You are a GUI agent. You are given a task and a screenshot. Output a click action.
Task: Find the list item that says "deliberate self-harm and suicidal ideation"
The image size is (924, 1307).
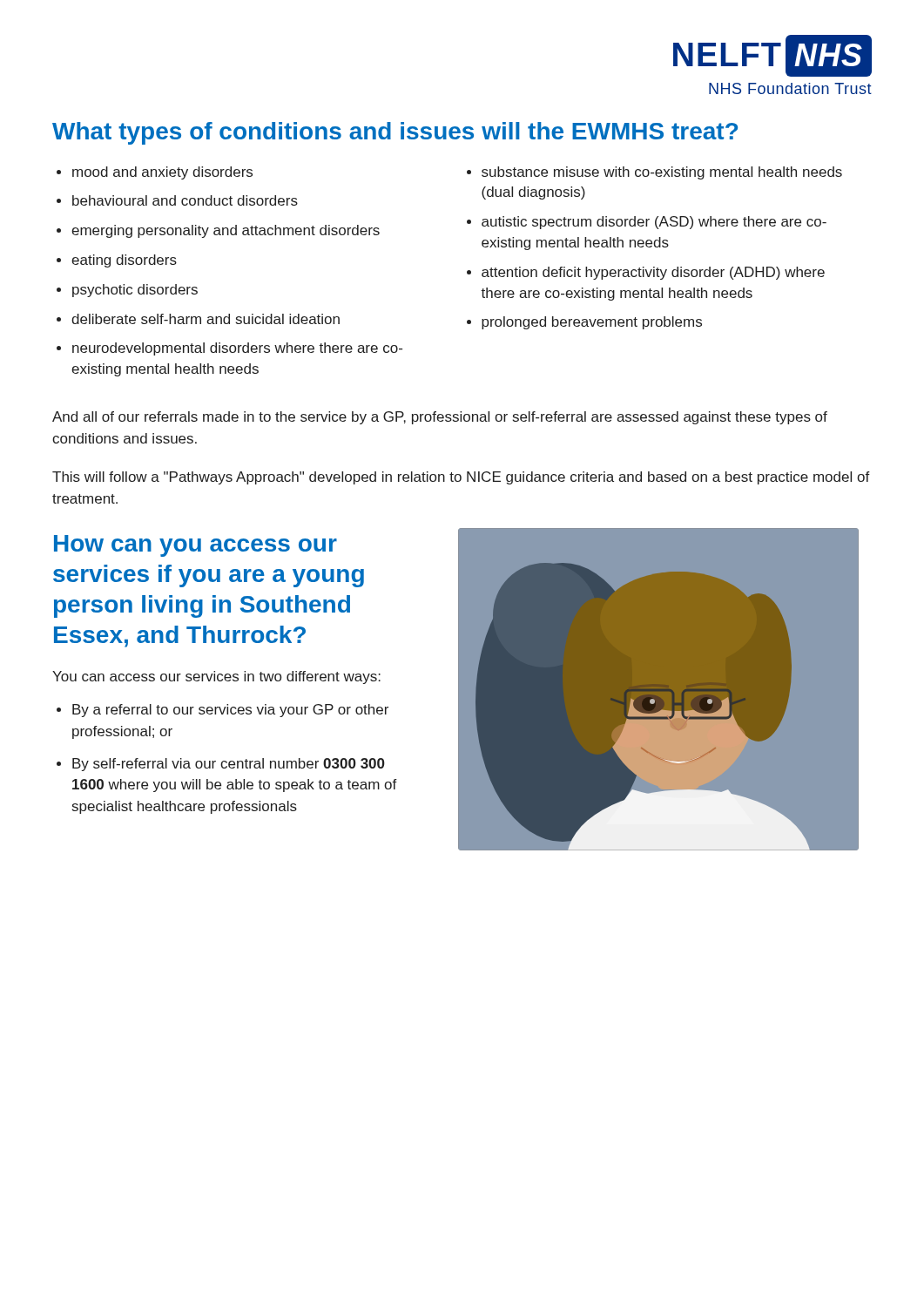206,319
